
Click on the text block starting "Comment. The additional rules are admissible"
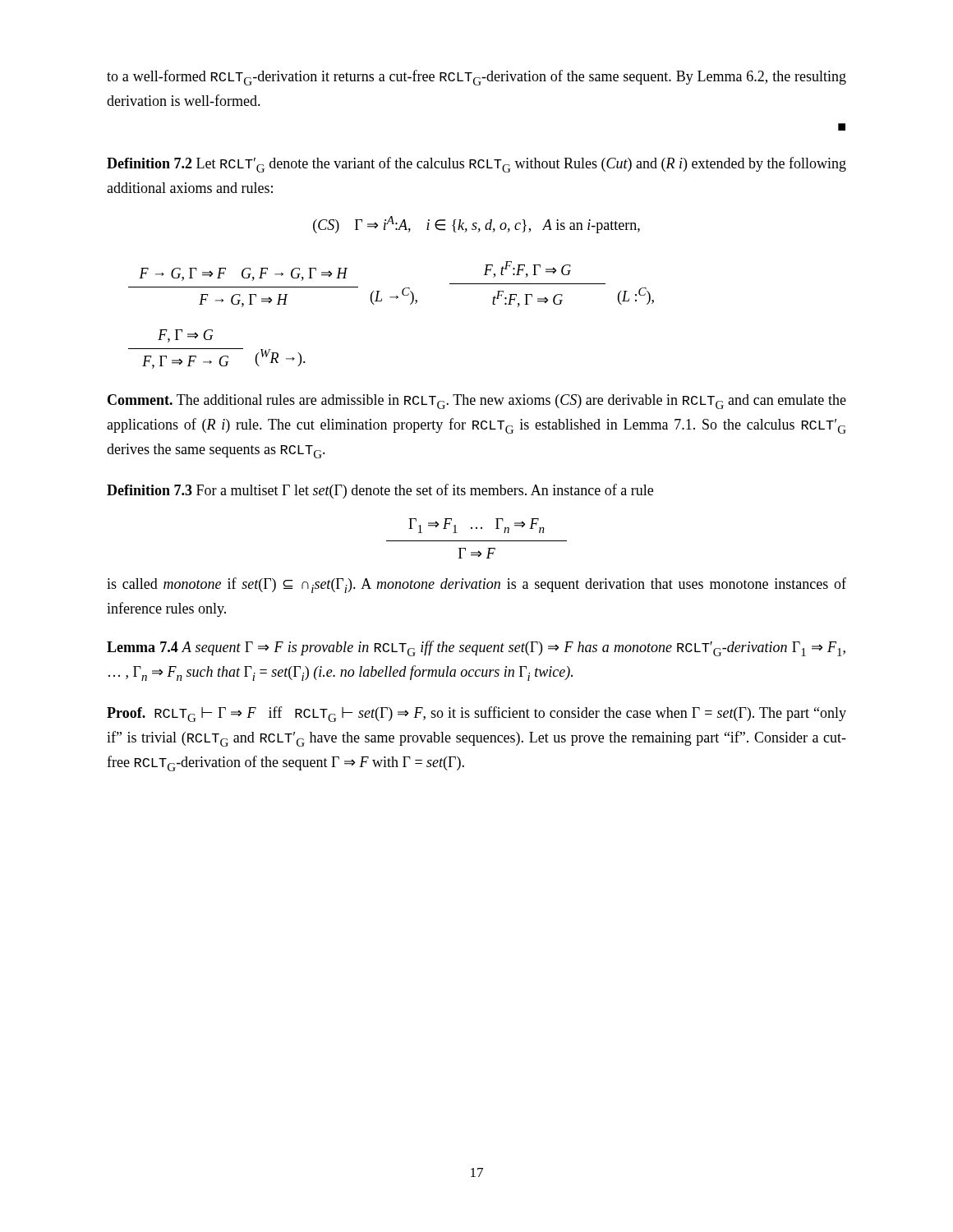click(x=476, y=426)
